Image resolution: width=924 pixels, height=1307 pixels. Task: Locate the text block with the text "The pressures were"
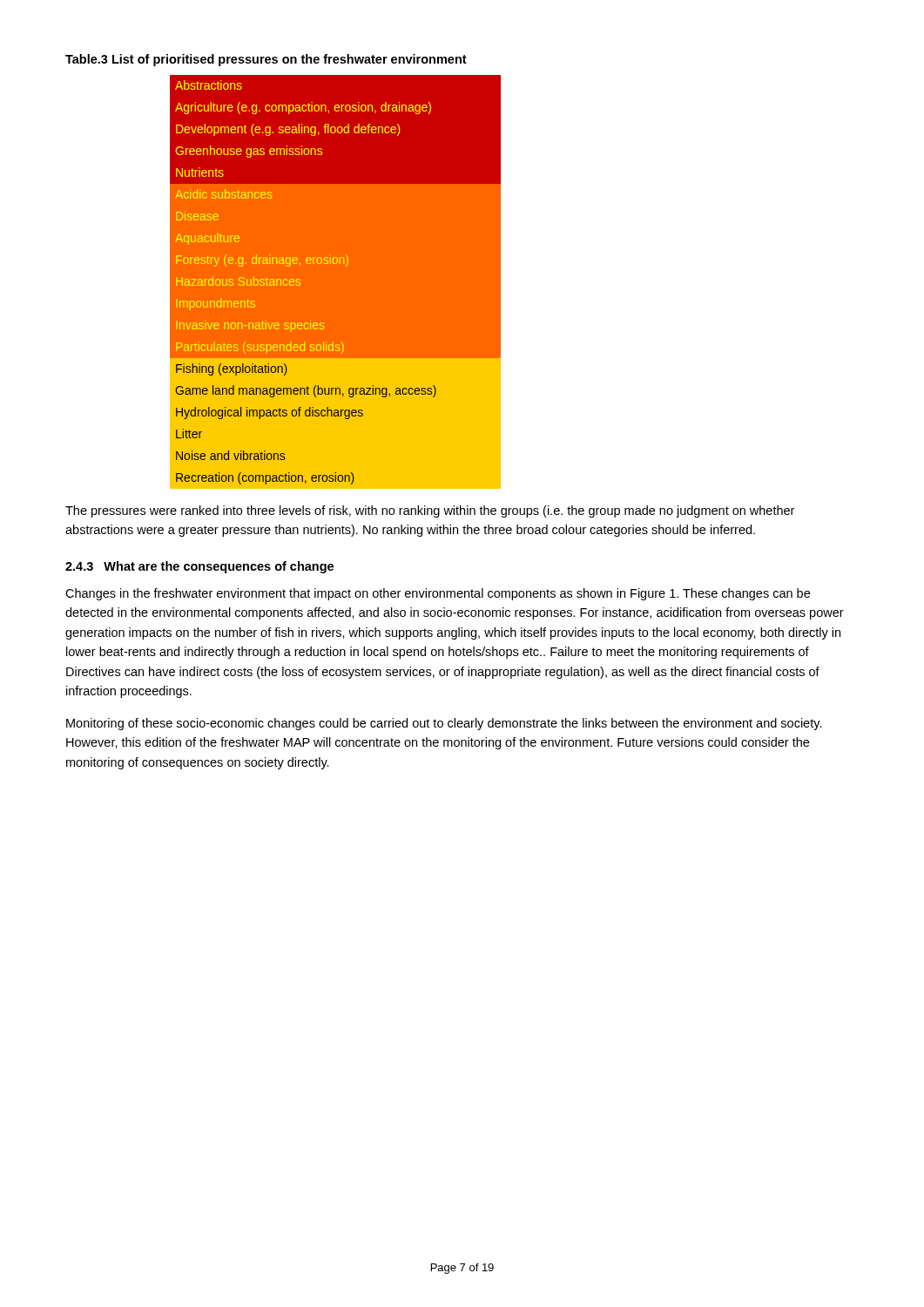point(430,520)
